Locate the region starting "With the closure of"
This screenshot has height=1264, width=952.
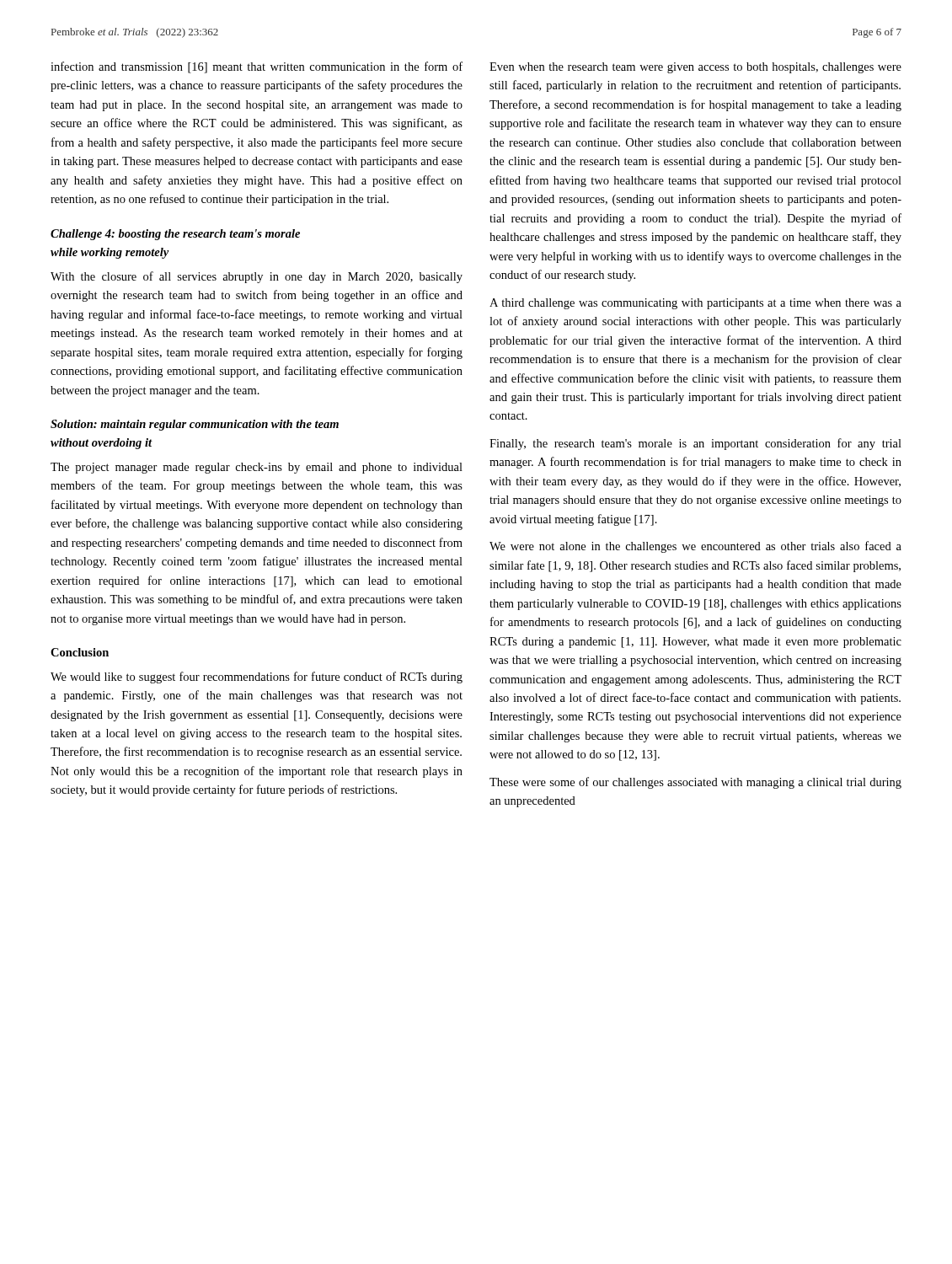click(x=257, y=333)
